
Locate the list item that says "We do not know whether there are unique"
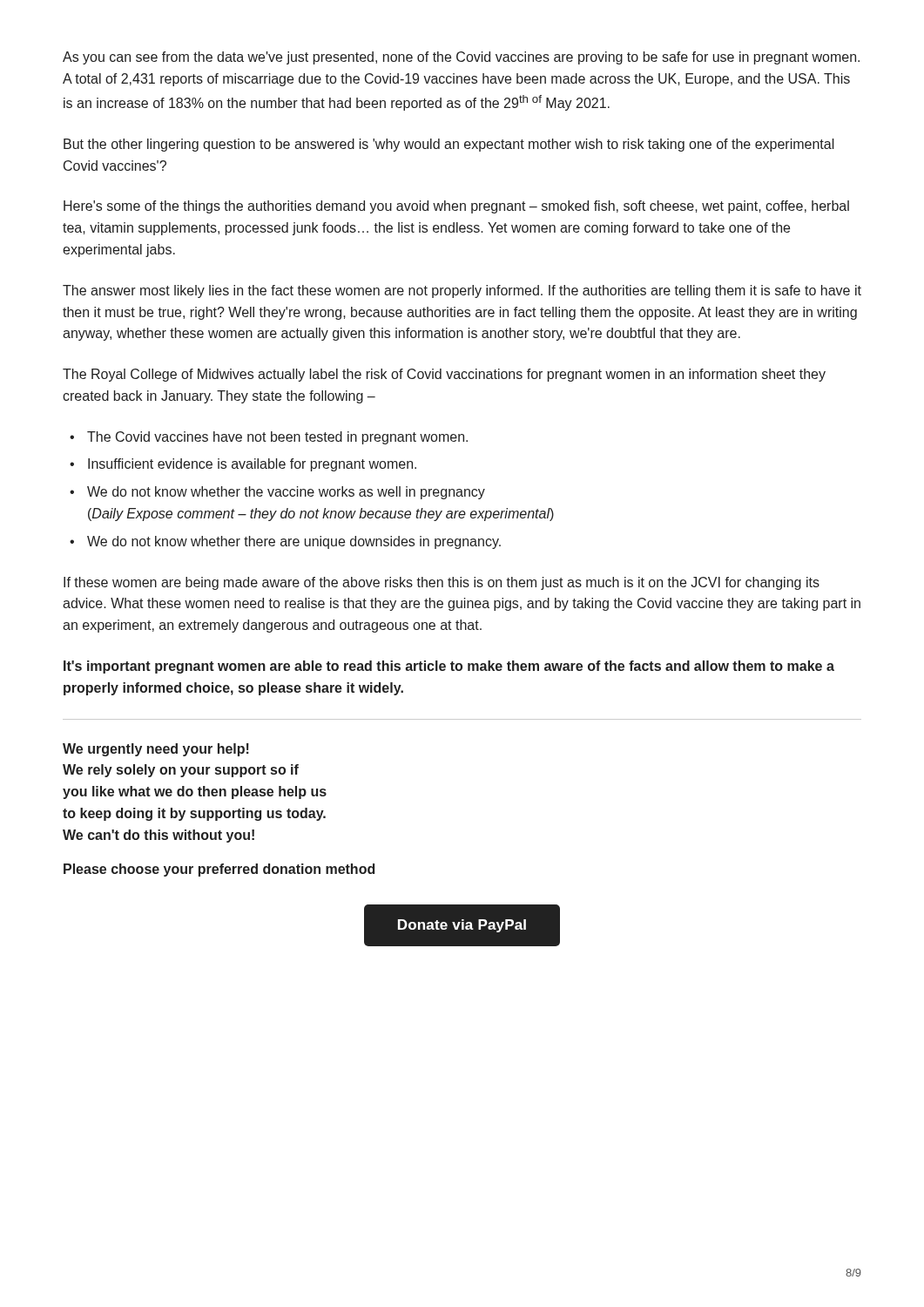pos(294,541)
